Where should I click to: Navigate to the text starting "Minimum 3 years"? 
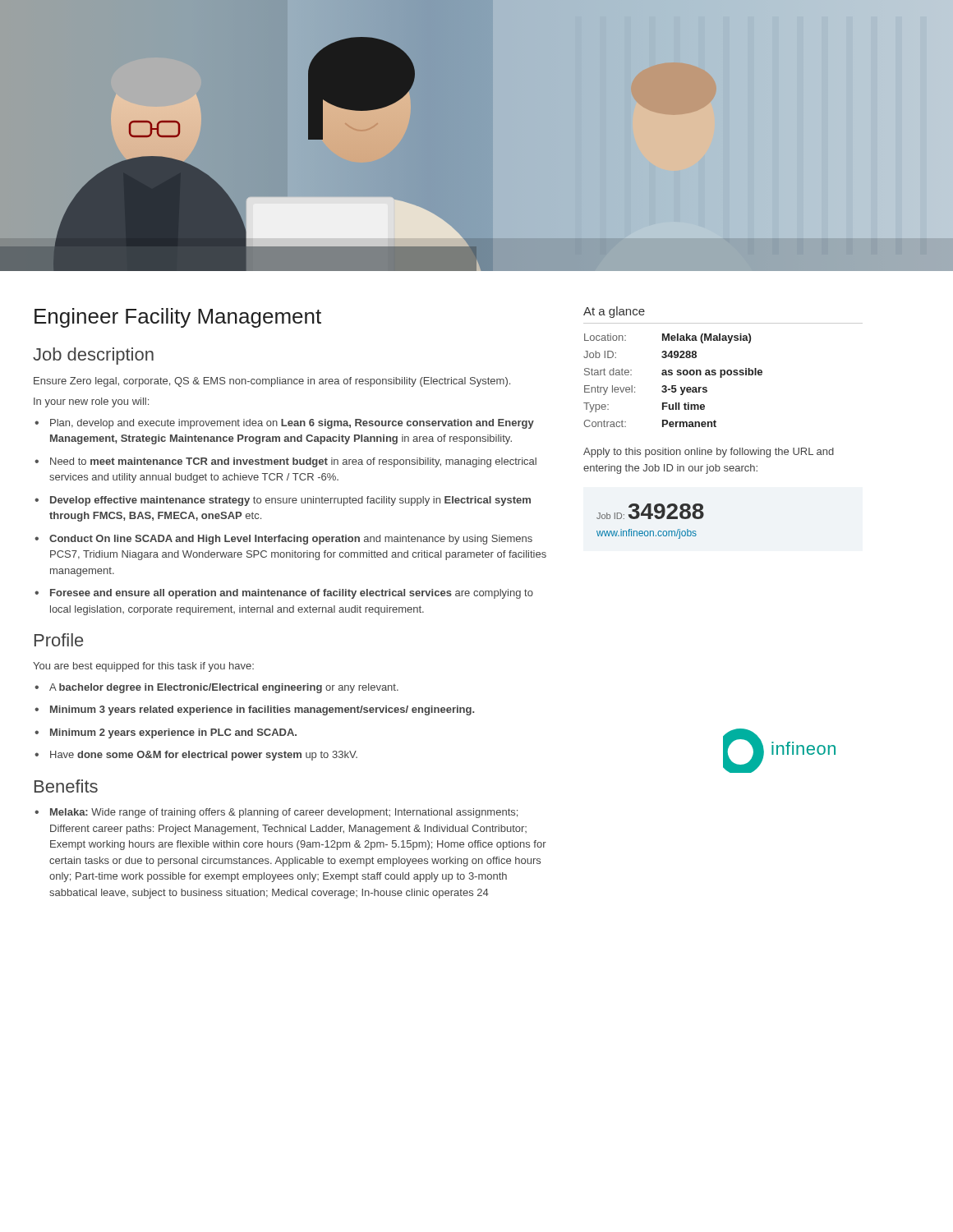pos(262,710)
